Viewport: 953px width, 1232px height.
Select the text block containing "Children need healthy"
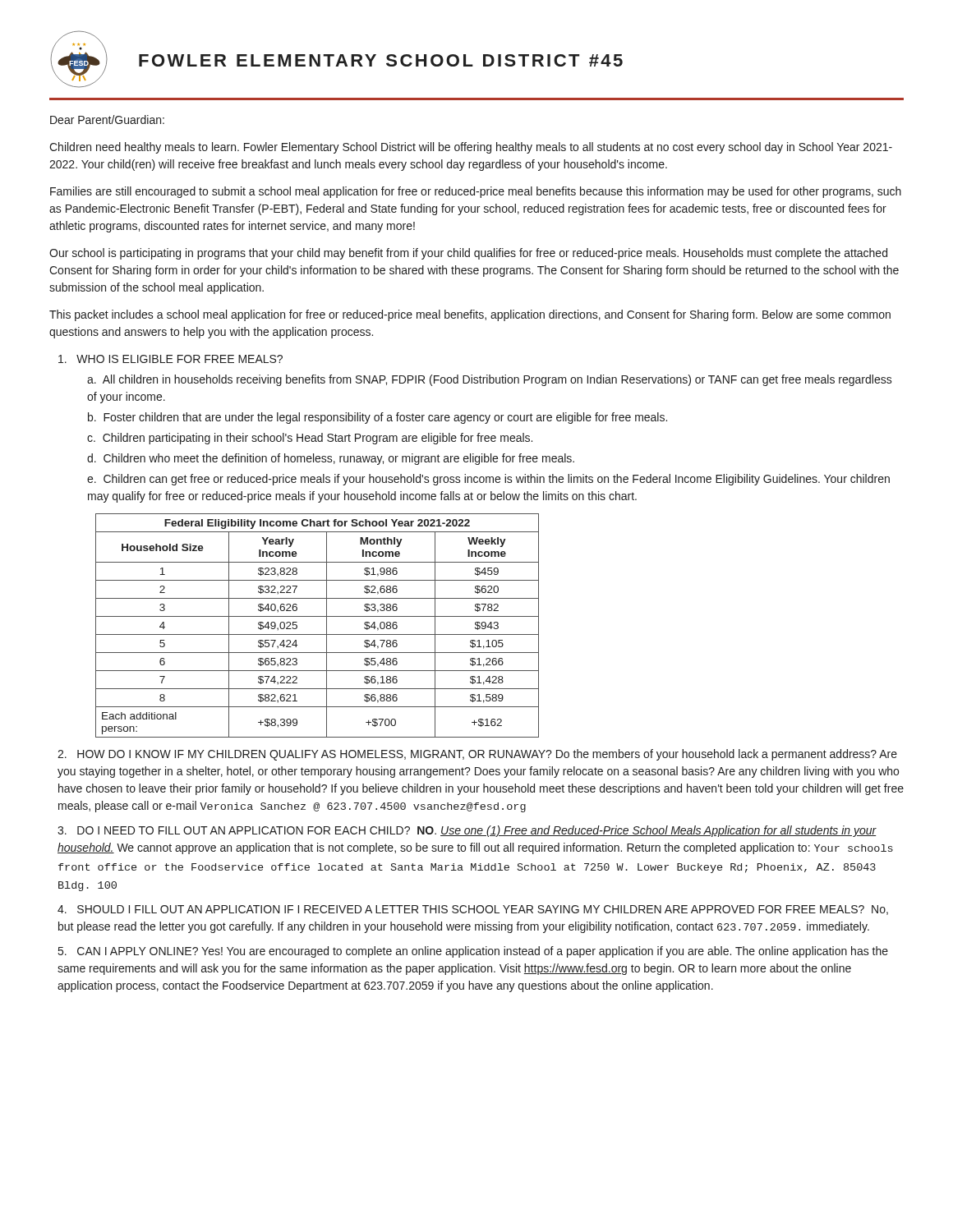coord(471,156)
